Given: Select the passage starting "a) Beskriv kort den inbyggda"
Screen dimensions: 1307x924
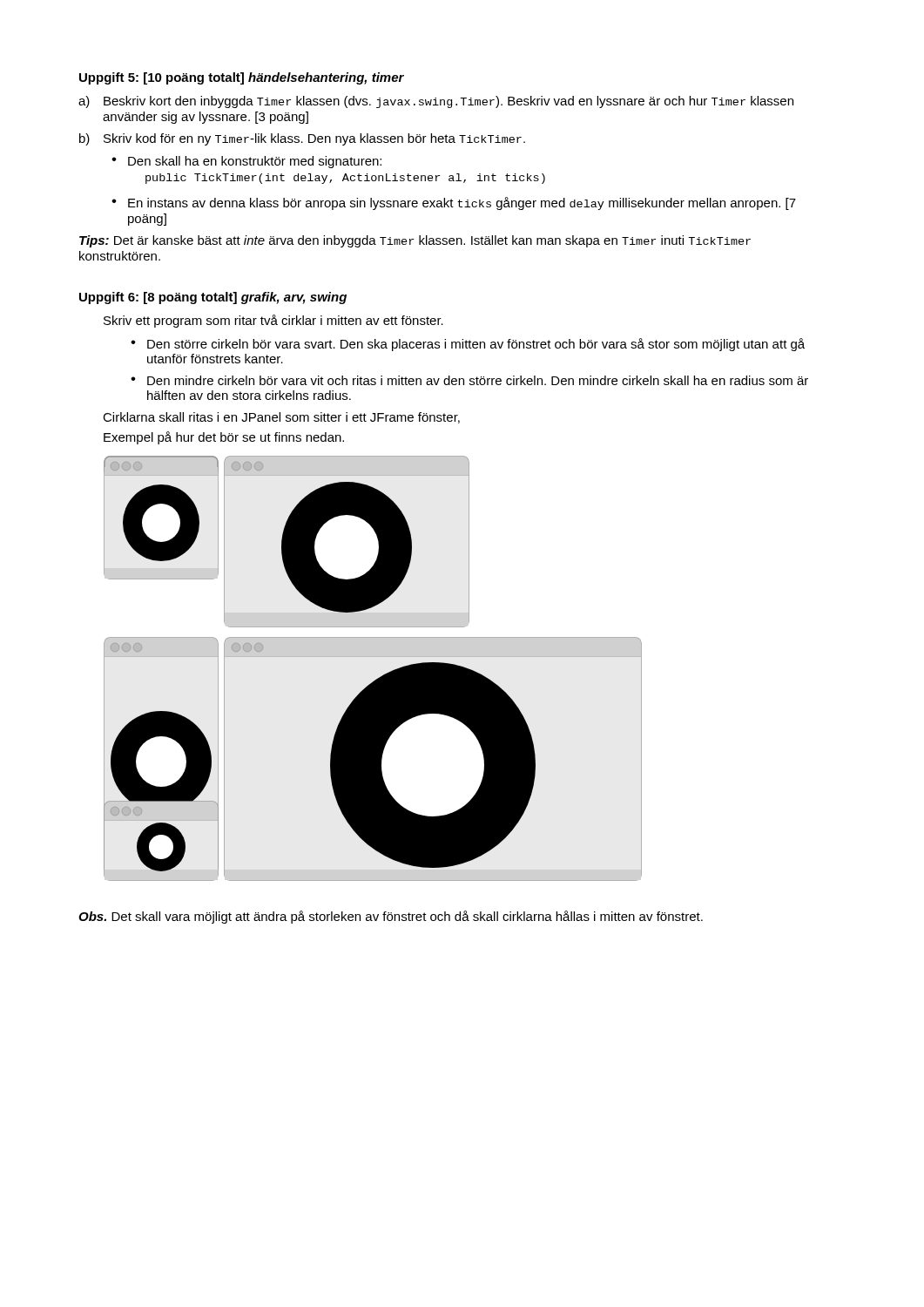Looking at the screenshot, I should 457,108.
